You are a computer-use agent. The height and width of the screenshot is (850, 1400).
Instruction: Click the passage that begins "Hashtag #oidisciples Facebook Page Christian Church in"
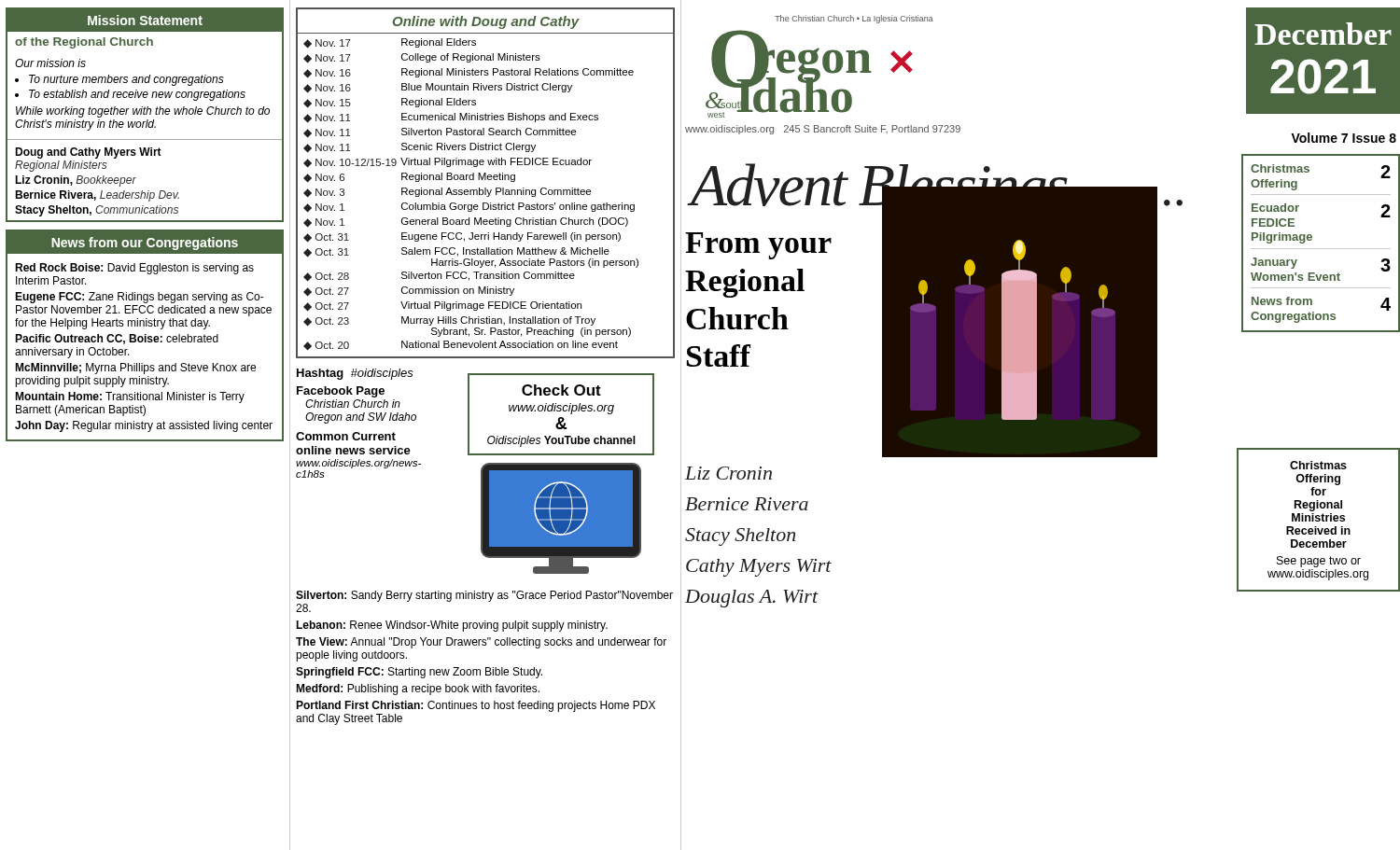click(x=358, y=423)
